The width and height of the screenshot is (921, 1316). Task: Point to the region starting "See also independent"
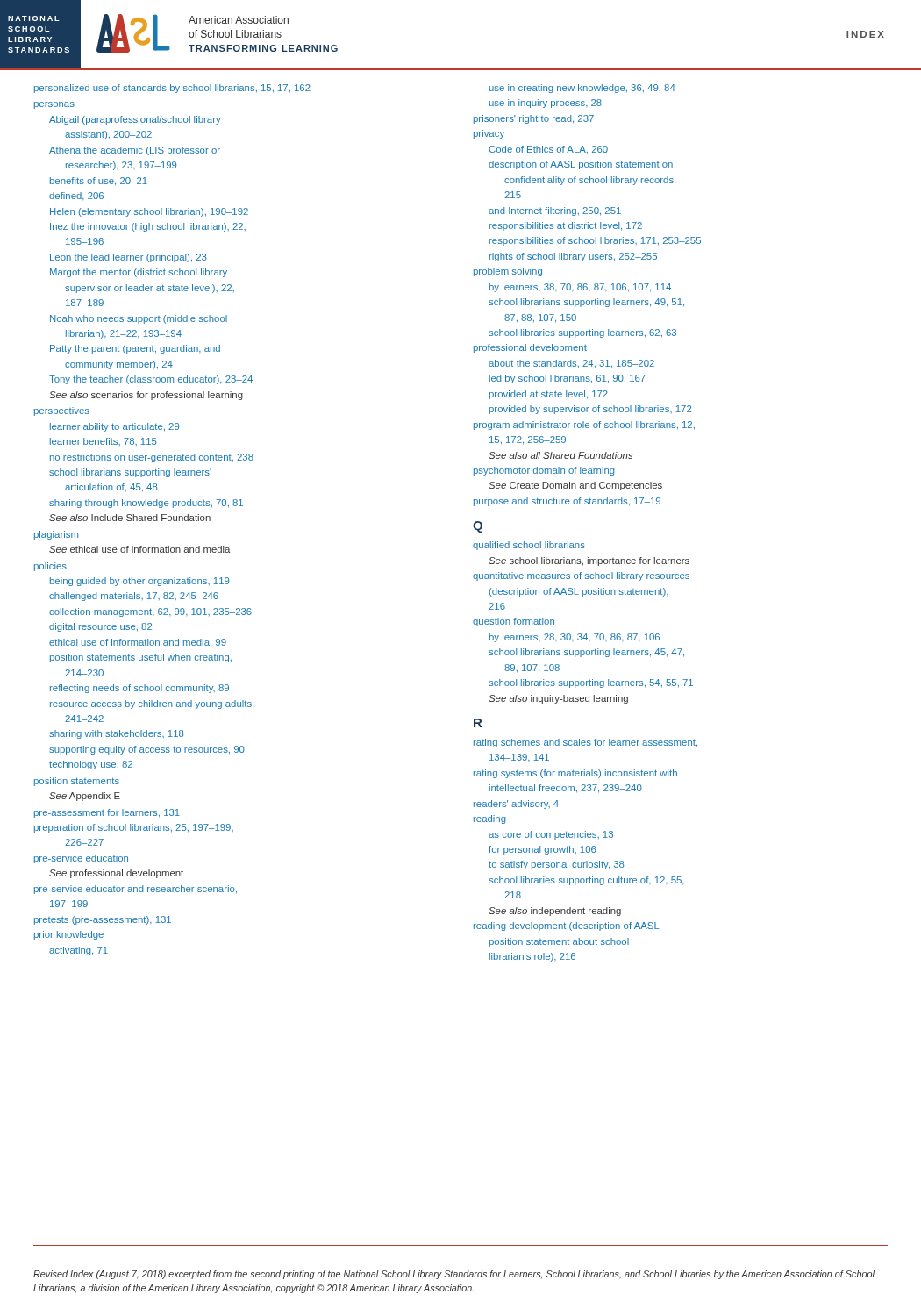555,910
